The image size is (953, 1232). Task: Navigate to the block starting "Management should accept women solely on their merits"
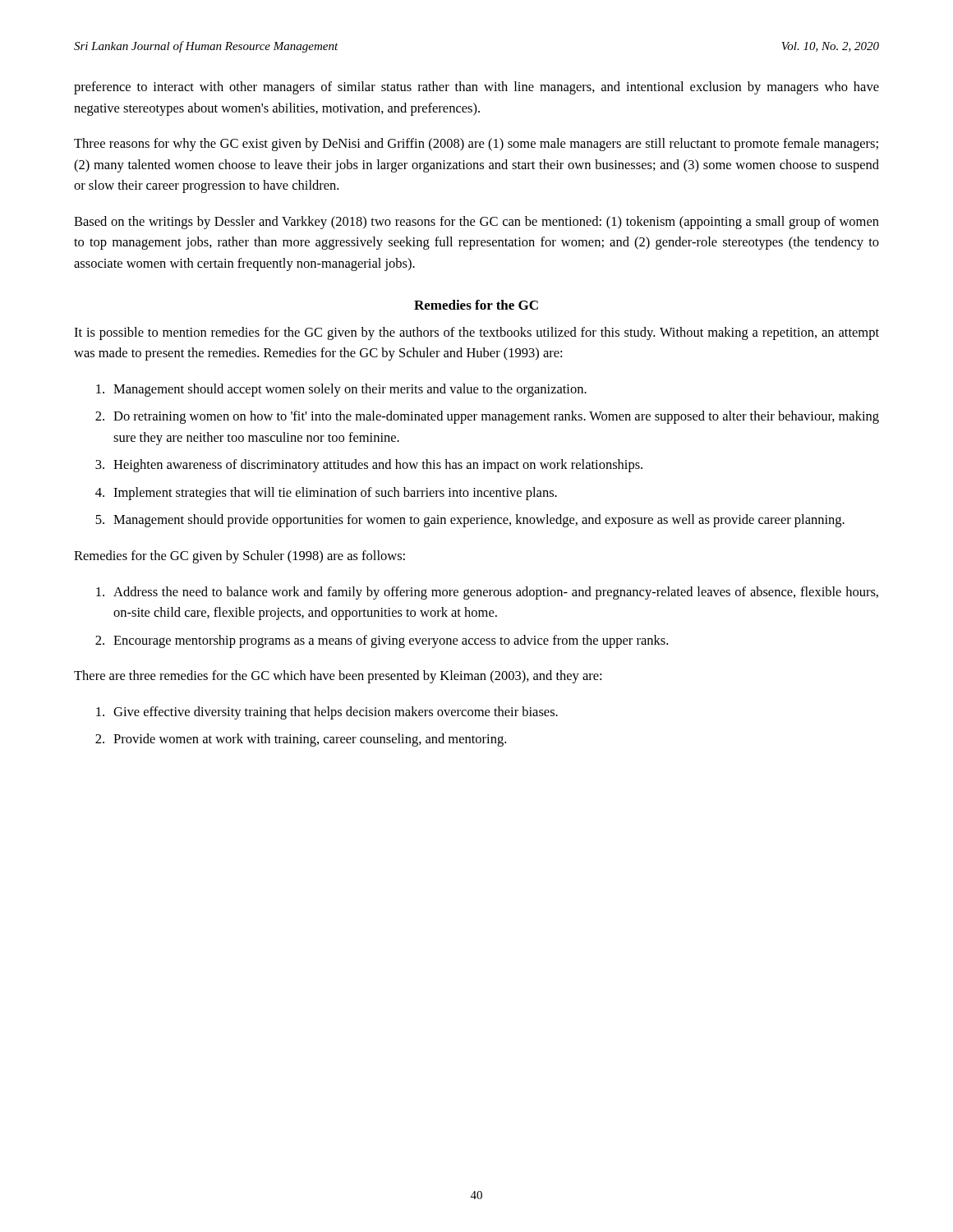coord(476,389)
